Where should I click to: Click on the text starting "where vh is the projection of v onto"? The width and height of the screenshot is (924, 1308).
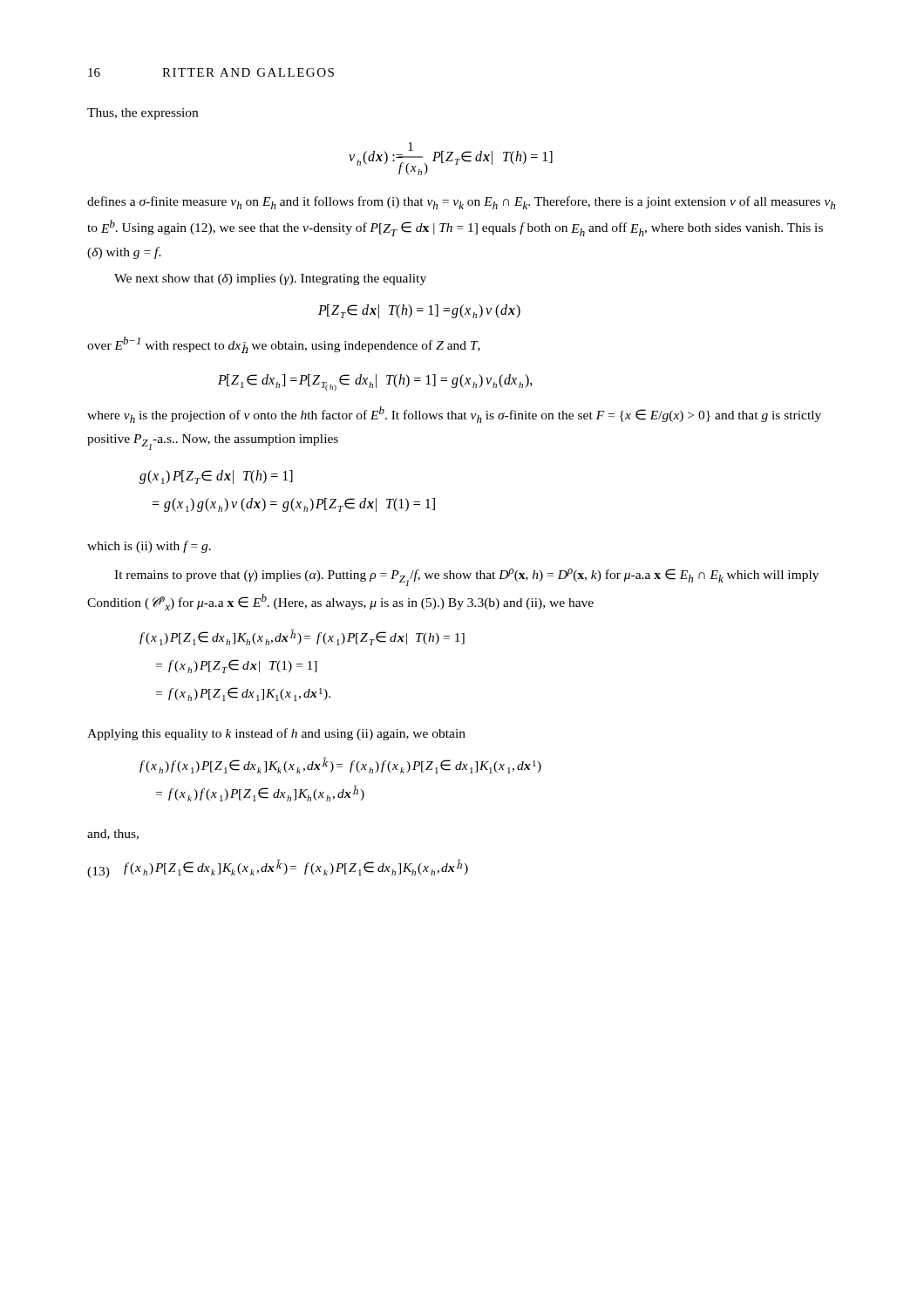(454, 428)
